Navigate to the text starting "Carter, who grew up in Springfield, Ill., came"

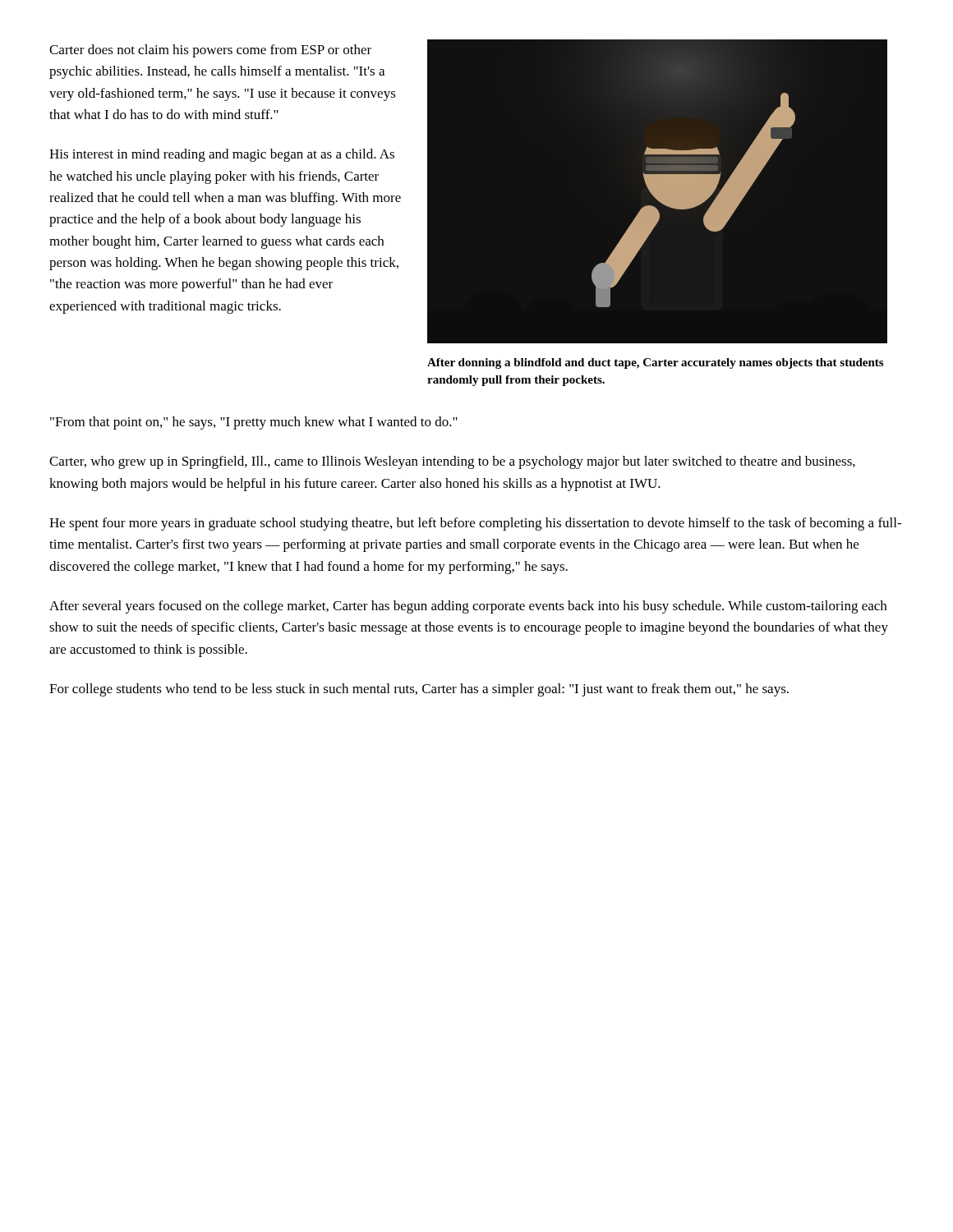pos(452,472)
